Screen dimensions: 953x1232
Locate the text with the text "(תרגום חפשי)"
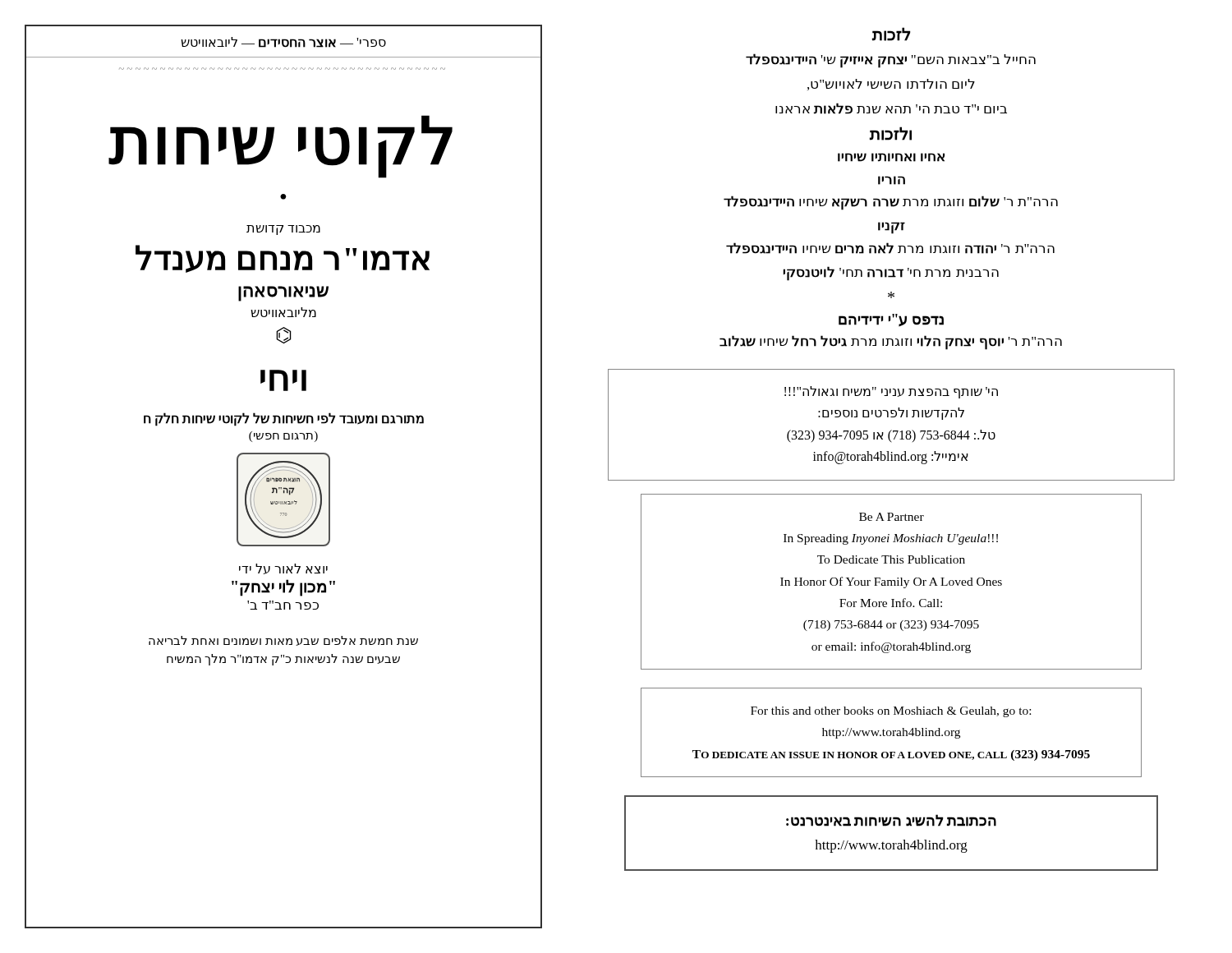coord(283,435)
